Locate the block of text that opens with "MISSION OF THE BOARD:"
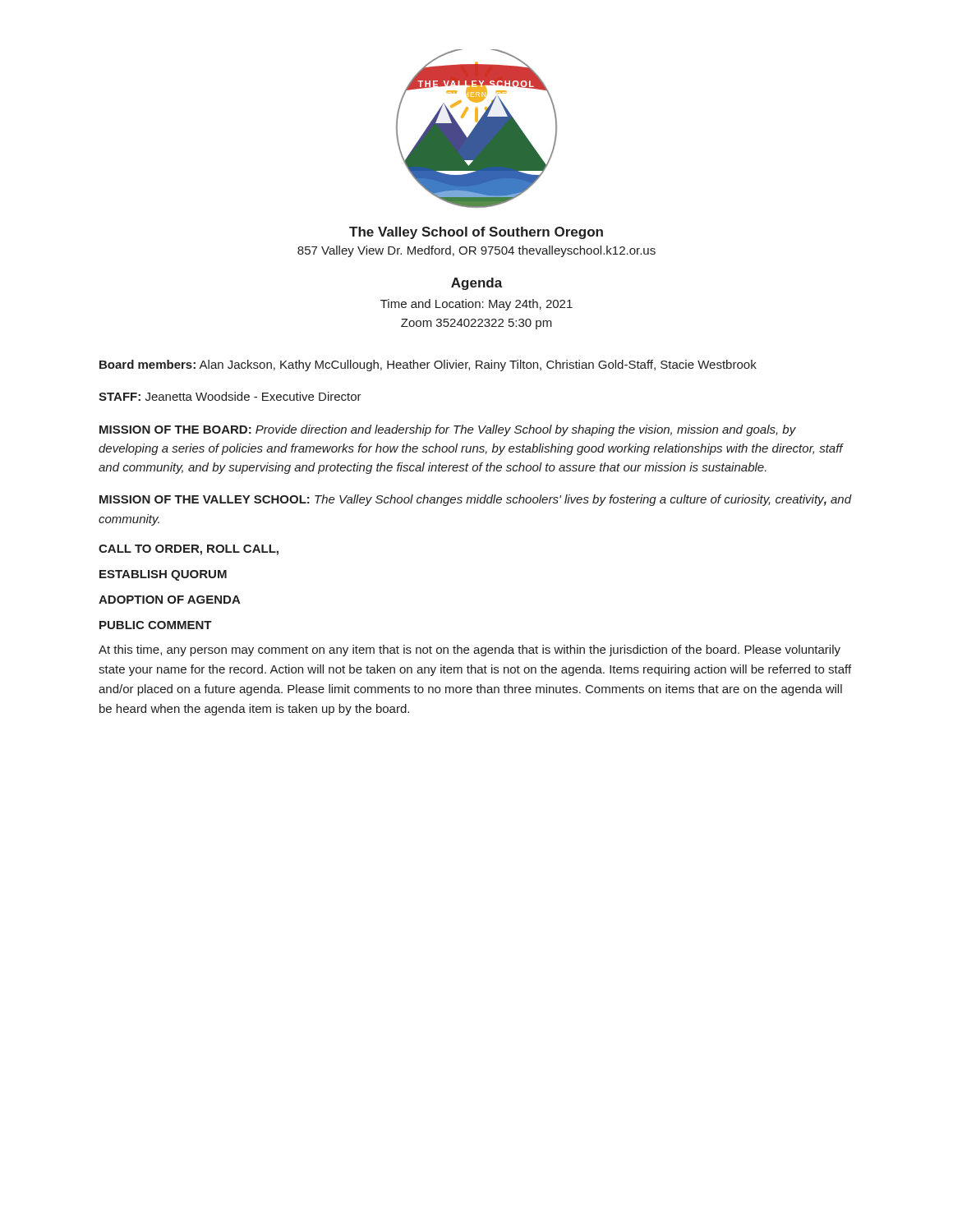The image size is (953, 1232). (470, 448)
